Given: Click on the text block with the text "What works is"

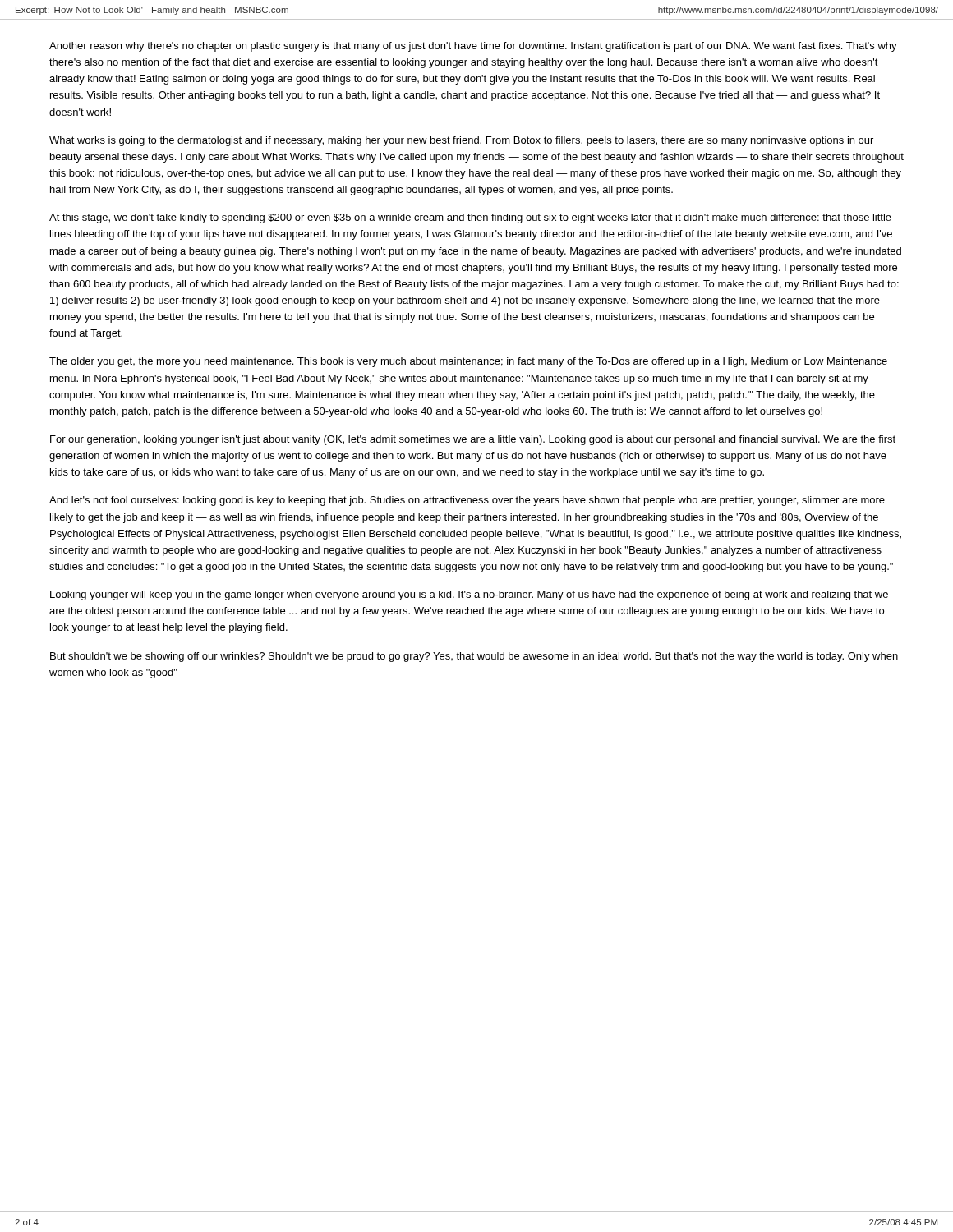Looking at the screenshot, I should [476, 165].
